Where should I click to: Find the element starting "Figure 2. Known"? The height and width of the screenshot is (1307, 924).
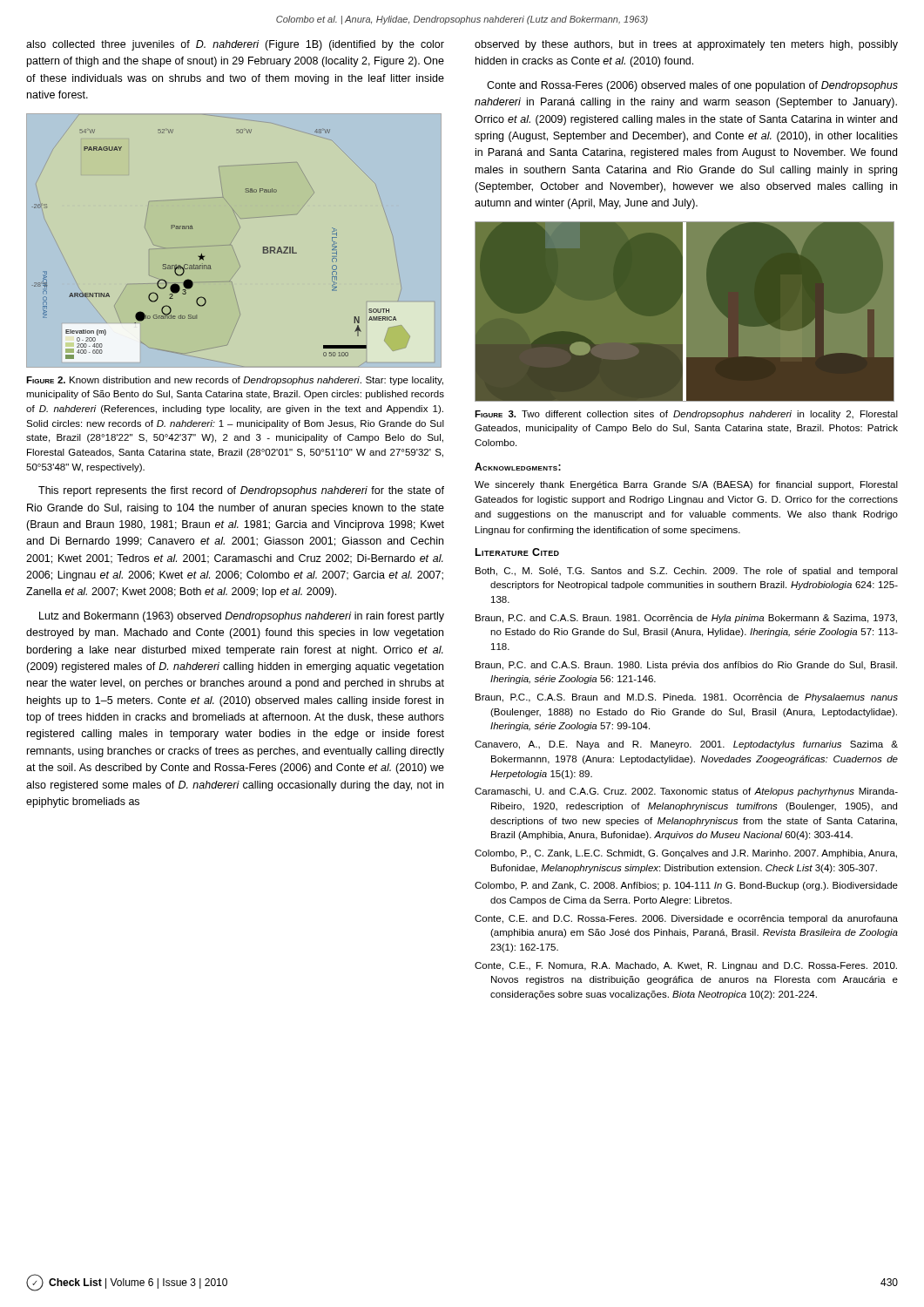pyautogui.click(x=235, y=423)
